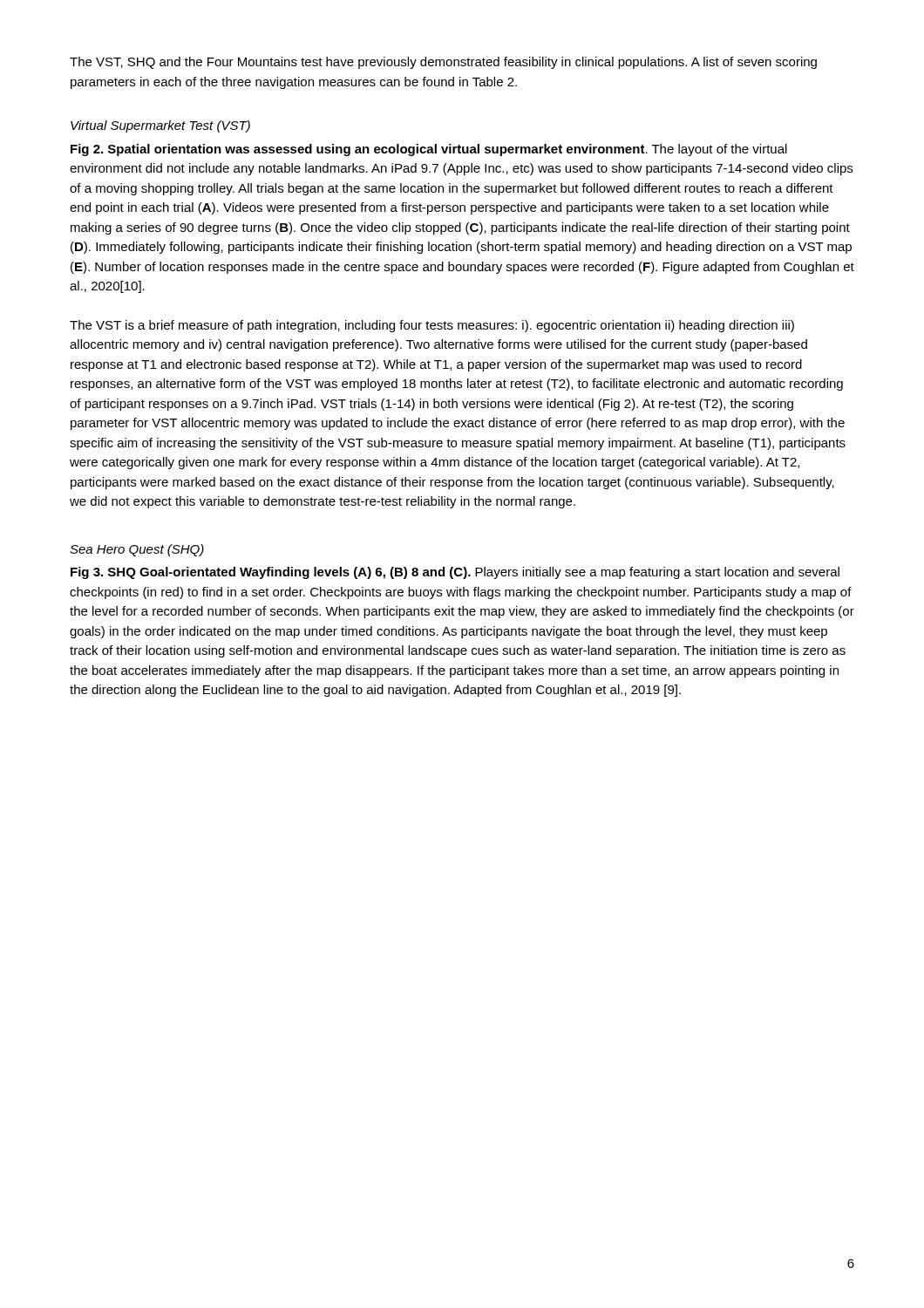Image resolution: width=924 pixels, height=1308 pixels.
Task: Where does it say "Virtual Supermarket Test (VST)"?
Action: pos(160,125)
